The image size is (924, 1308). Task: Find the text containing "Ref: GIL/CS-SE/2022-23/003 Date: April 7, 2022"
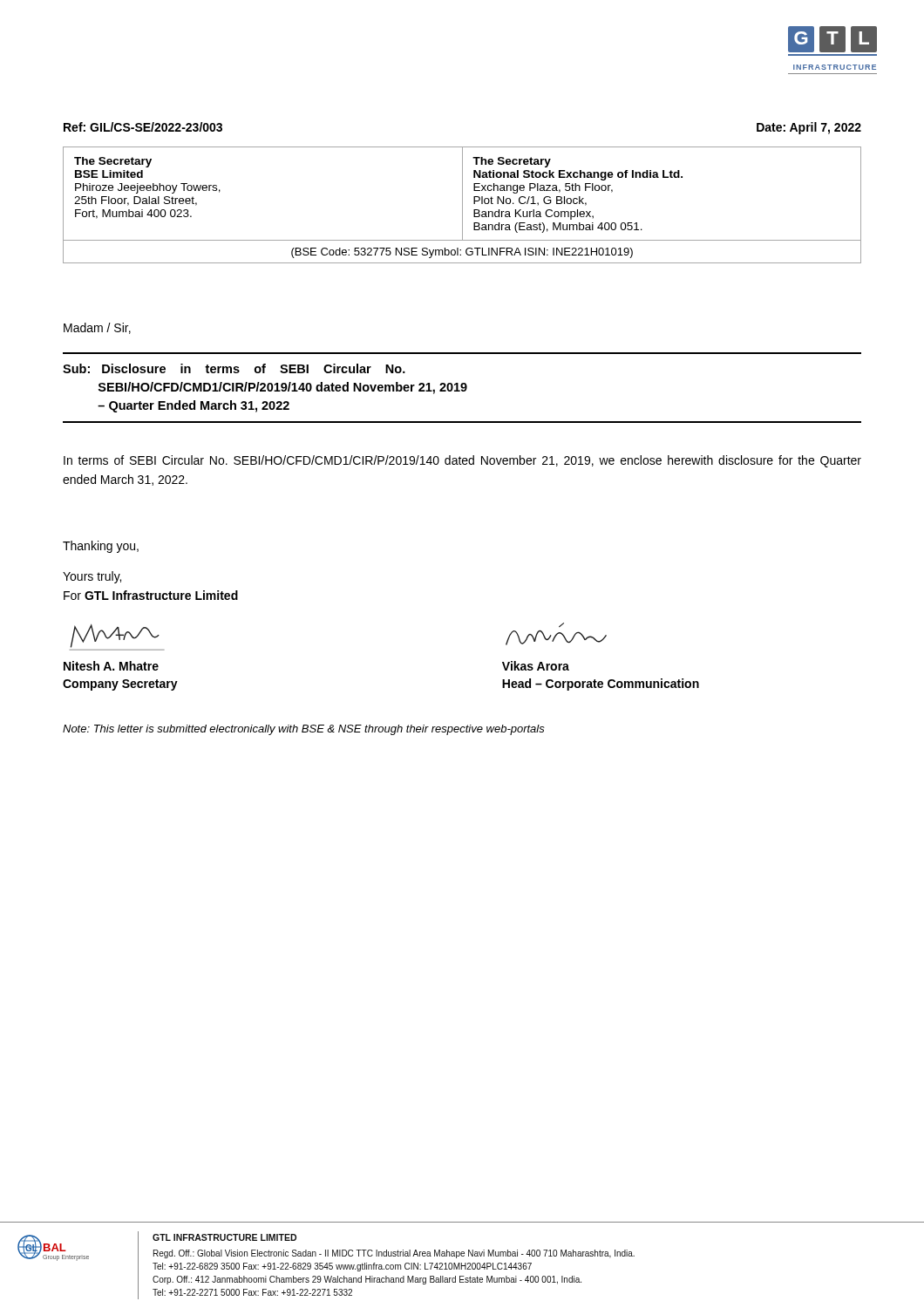(x=151, y=129)
